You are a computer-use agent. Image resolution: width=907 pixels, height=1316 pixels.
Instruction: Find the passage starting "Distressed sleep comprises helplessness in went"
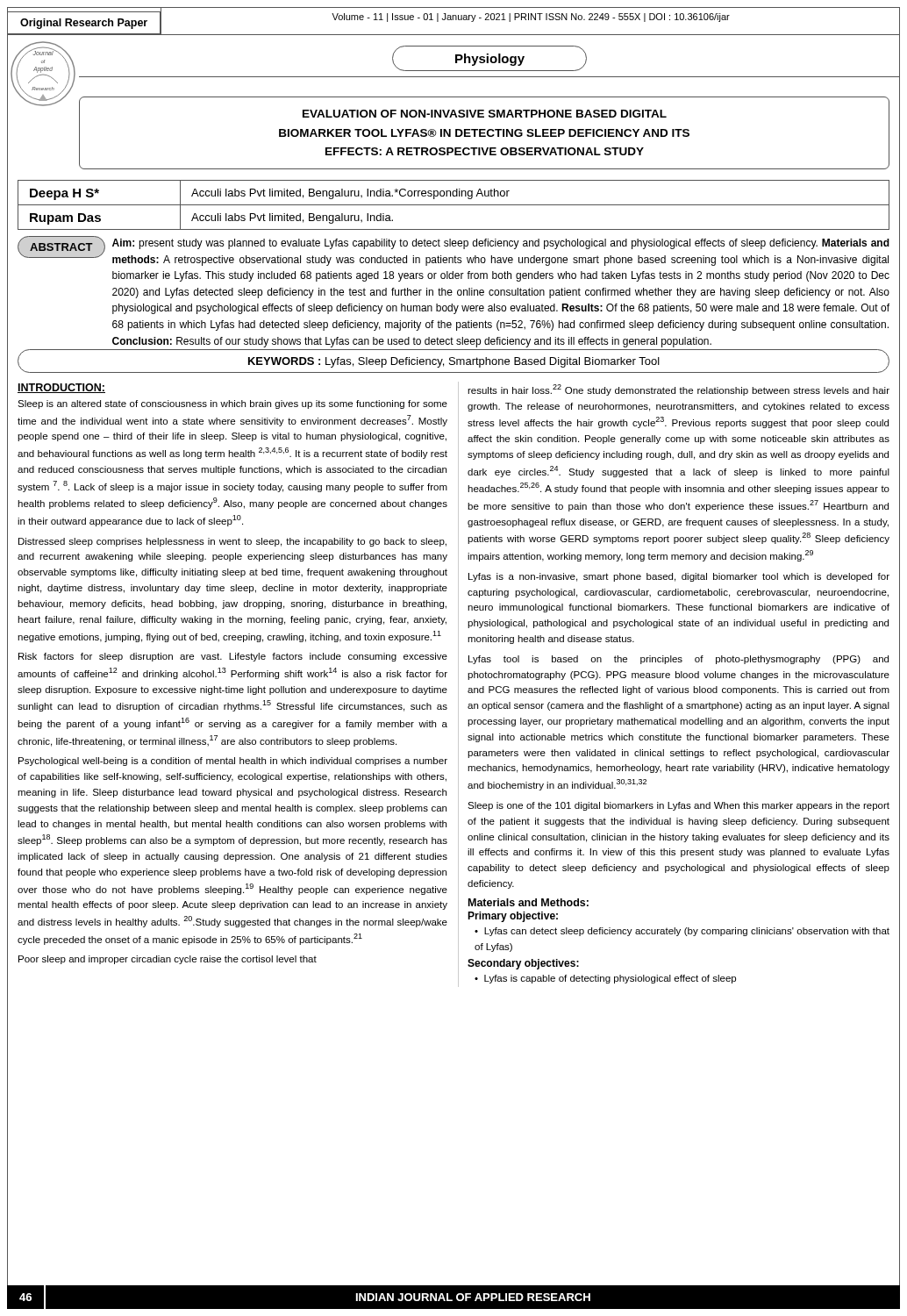coord(232,589)
